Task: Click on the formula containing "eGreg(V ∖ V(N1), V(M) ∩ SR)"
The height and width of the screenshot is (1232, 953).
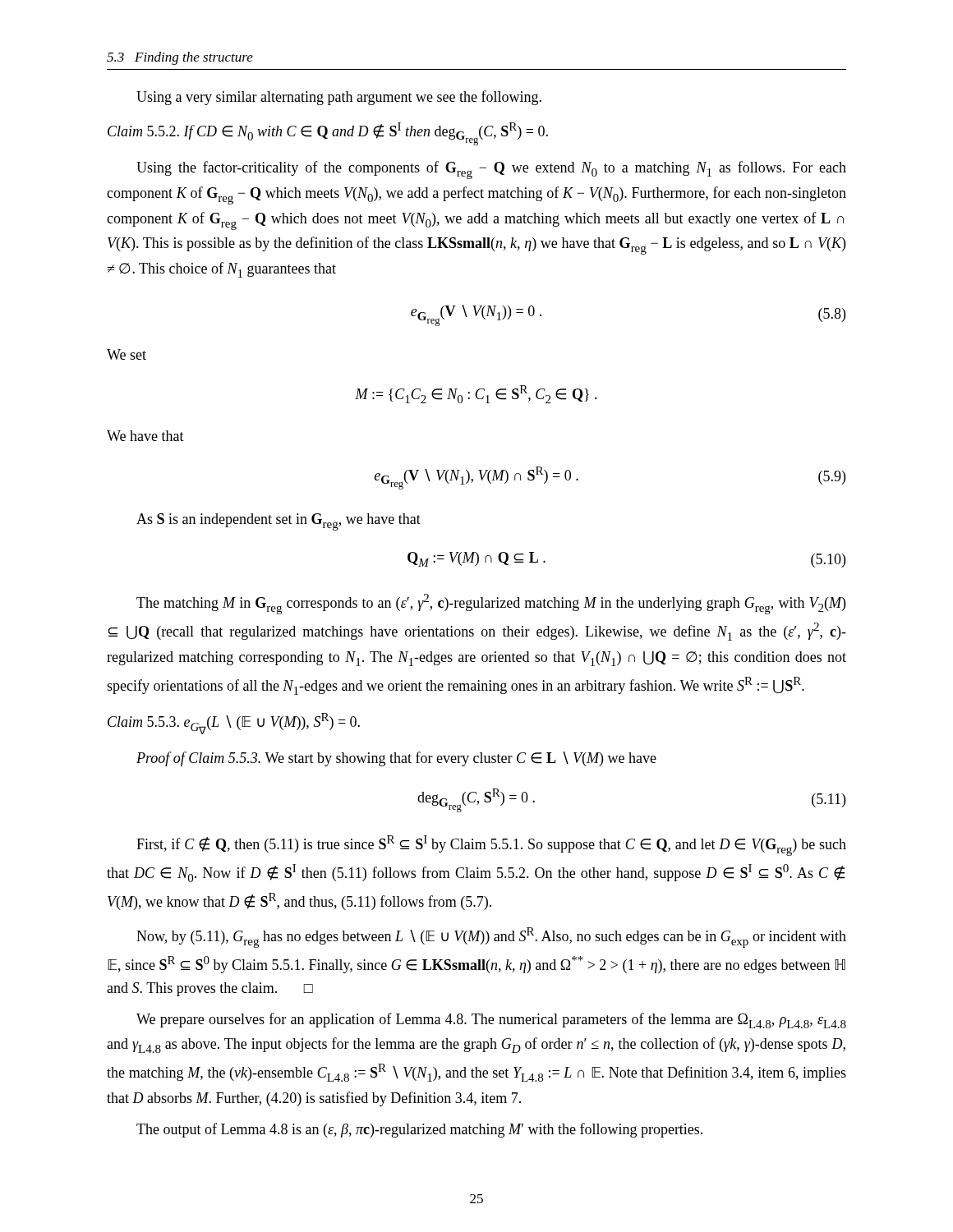Action: click(x=469, y=478)
